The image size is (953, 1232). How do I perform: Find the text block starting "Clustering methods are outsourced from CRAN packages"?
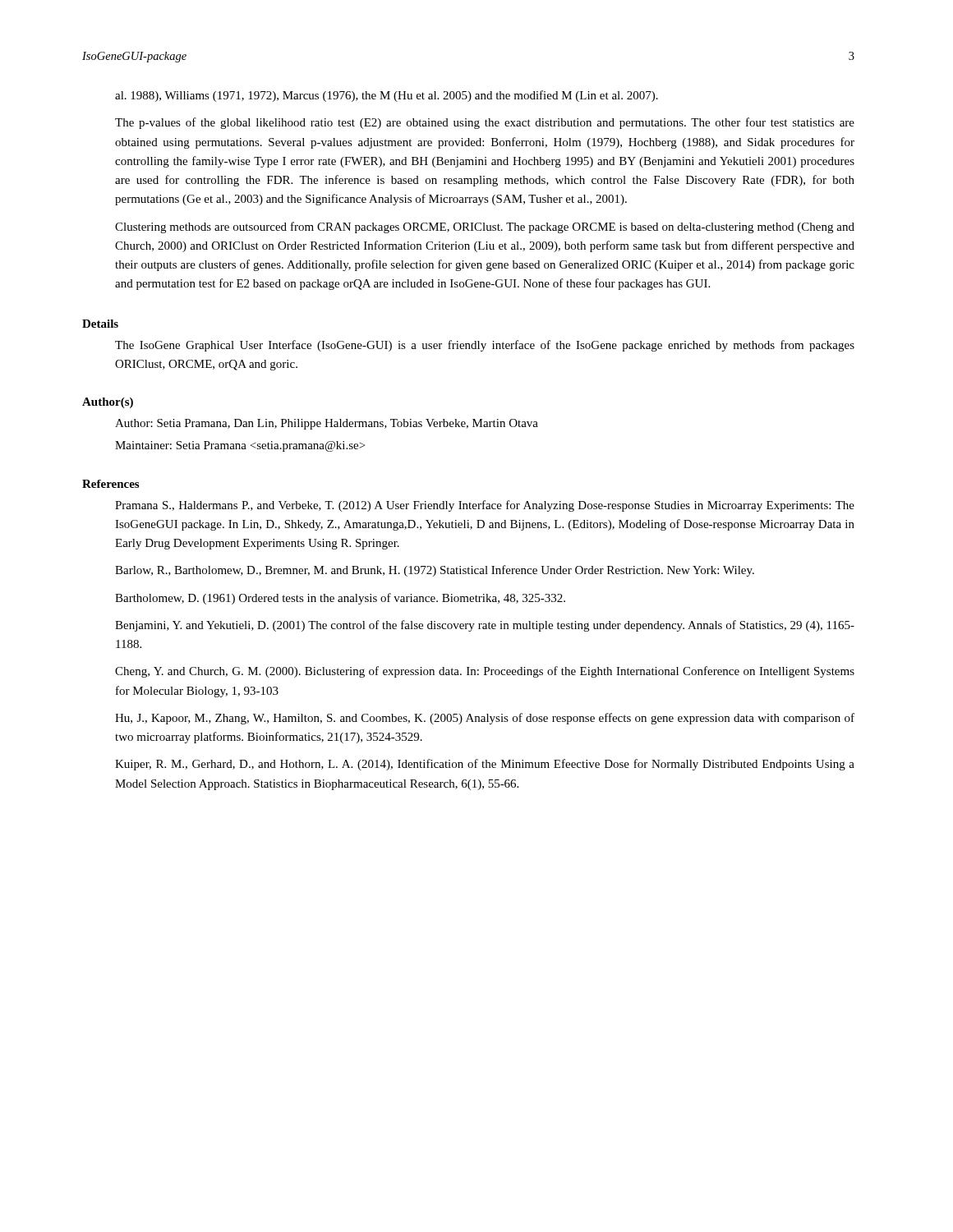point(485,255)
